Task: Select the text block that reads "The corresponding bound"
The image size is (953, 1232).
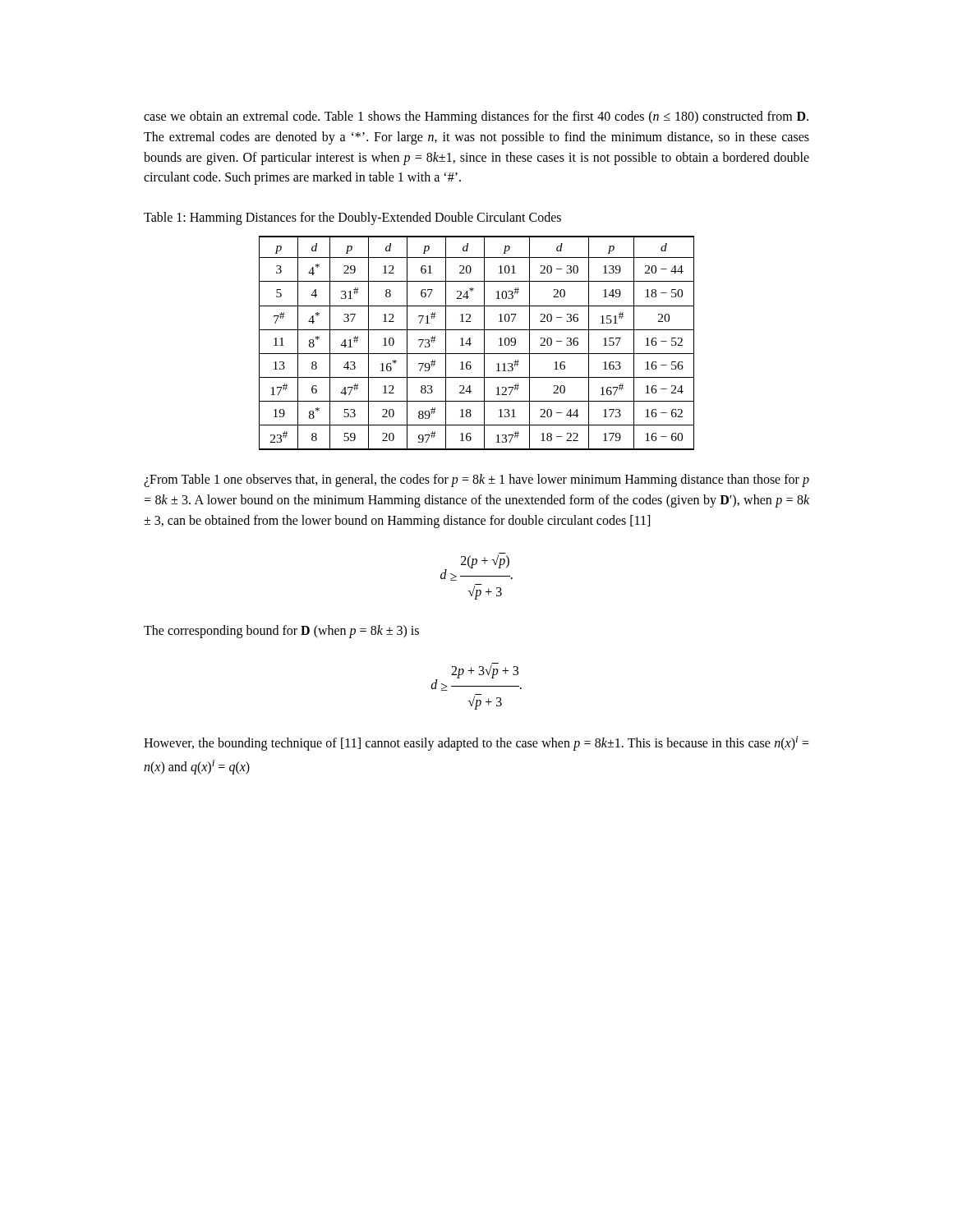Action: (x=282, y=631)
